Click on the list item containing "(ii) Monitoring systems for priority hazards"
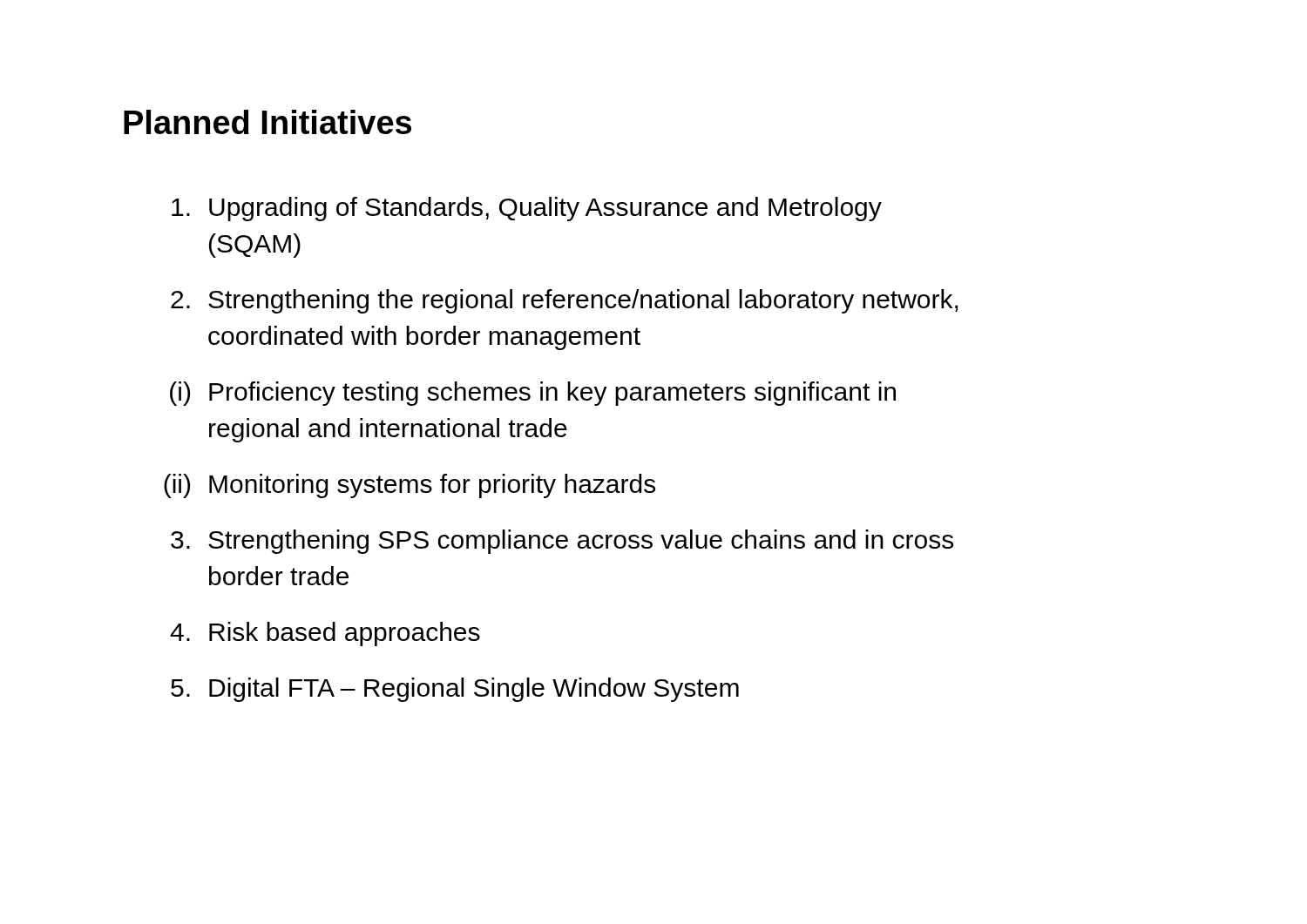This screenshot has width=1307, height=924. click(654, 484)
